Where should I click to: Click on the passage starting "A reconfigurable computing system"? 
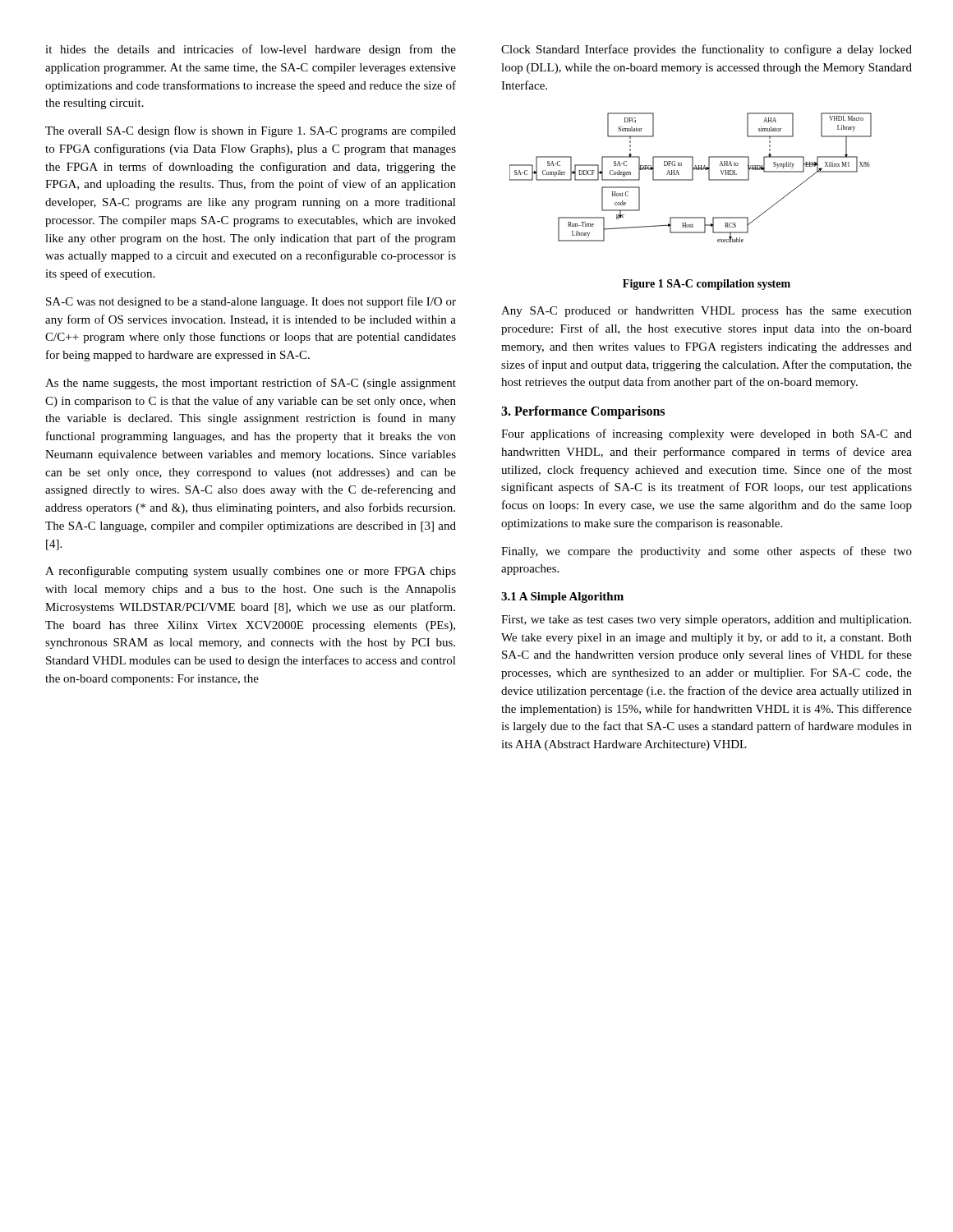[251, 625]
